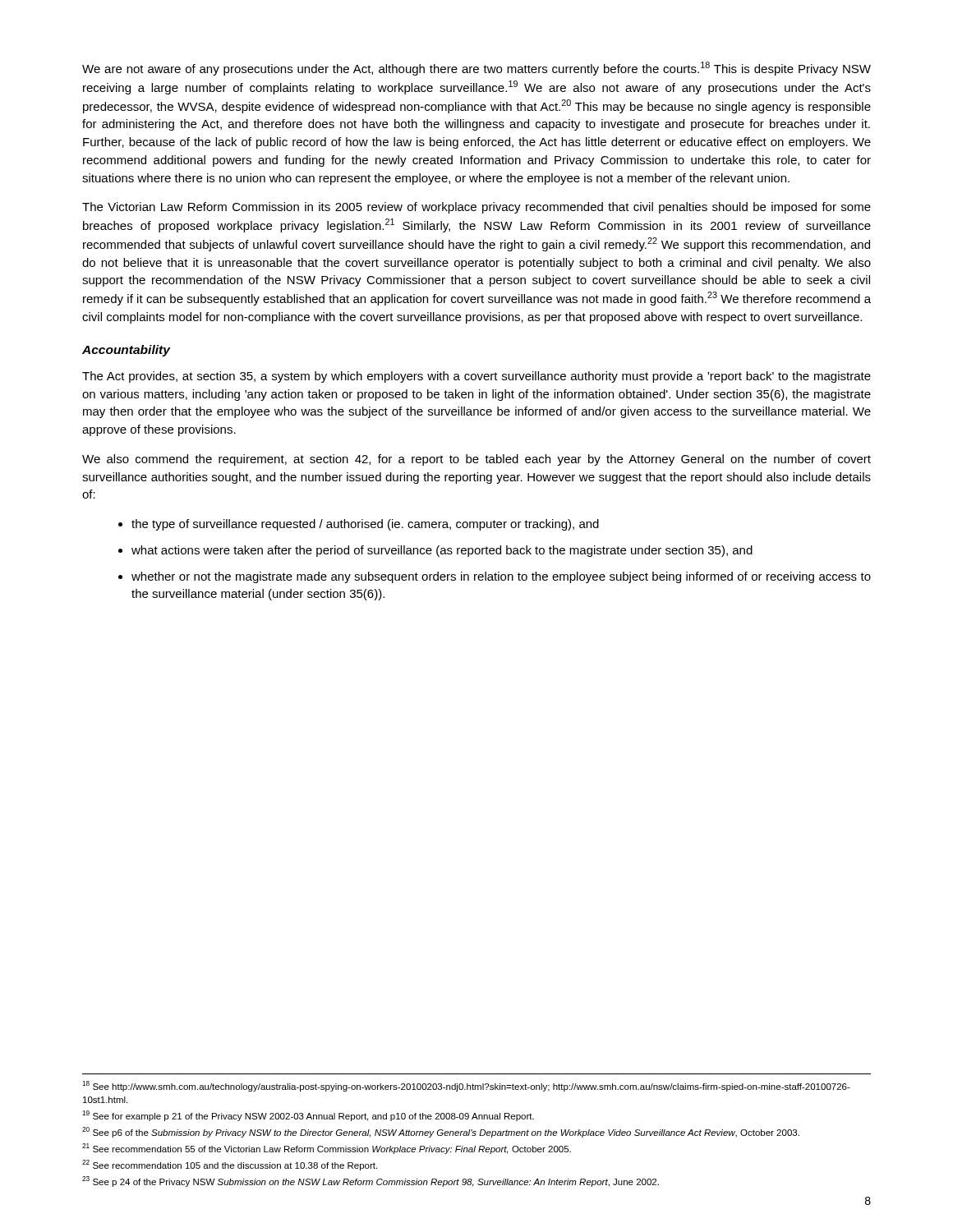This screenshot has height=1232, width=953.
Task: Select the block starting "We are not aware of"
Action: click(x=476, y=123)
